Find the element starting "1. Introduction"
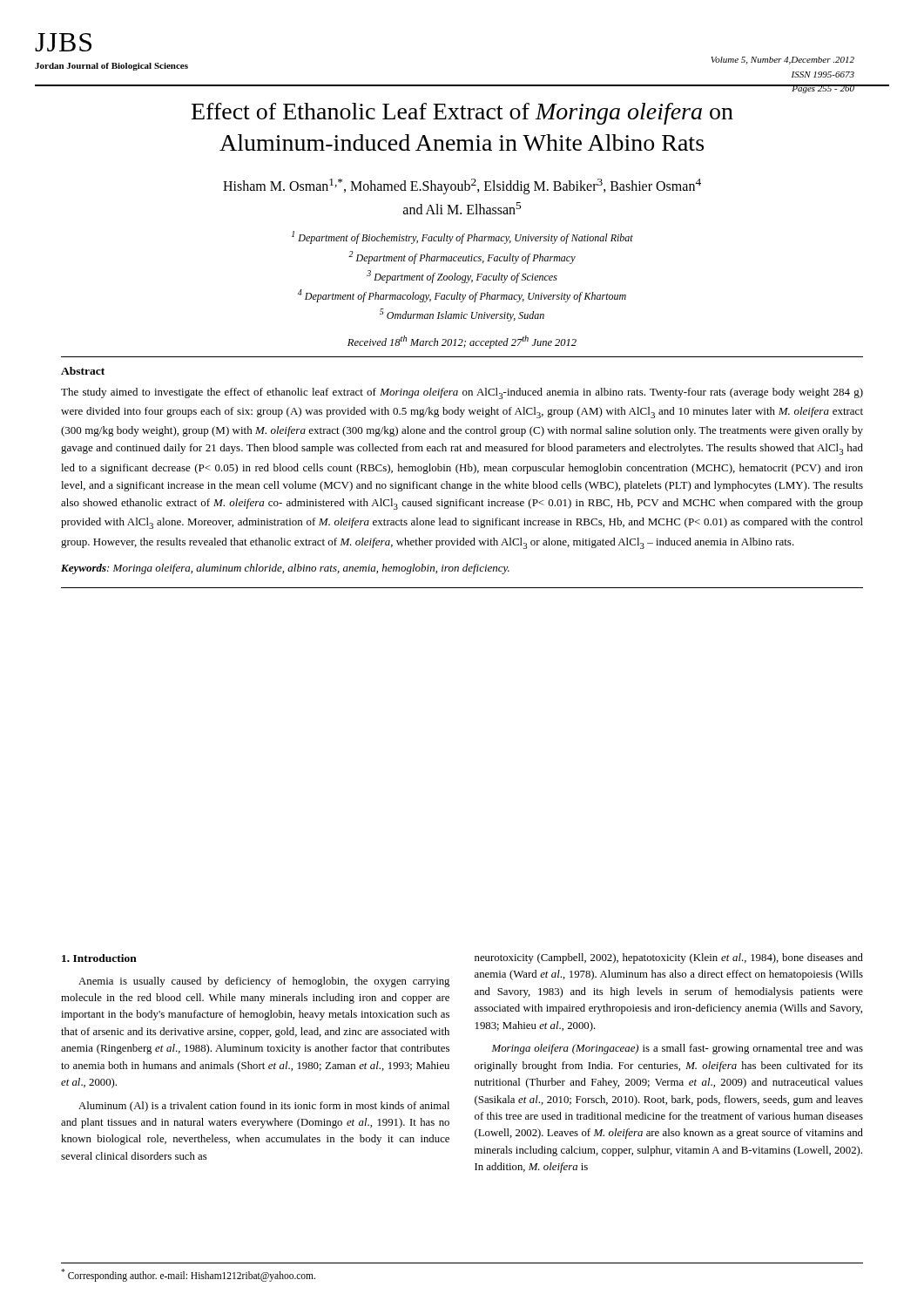Viewport: 924px width, 1307px height. point(99,958)
